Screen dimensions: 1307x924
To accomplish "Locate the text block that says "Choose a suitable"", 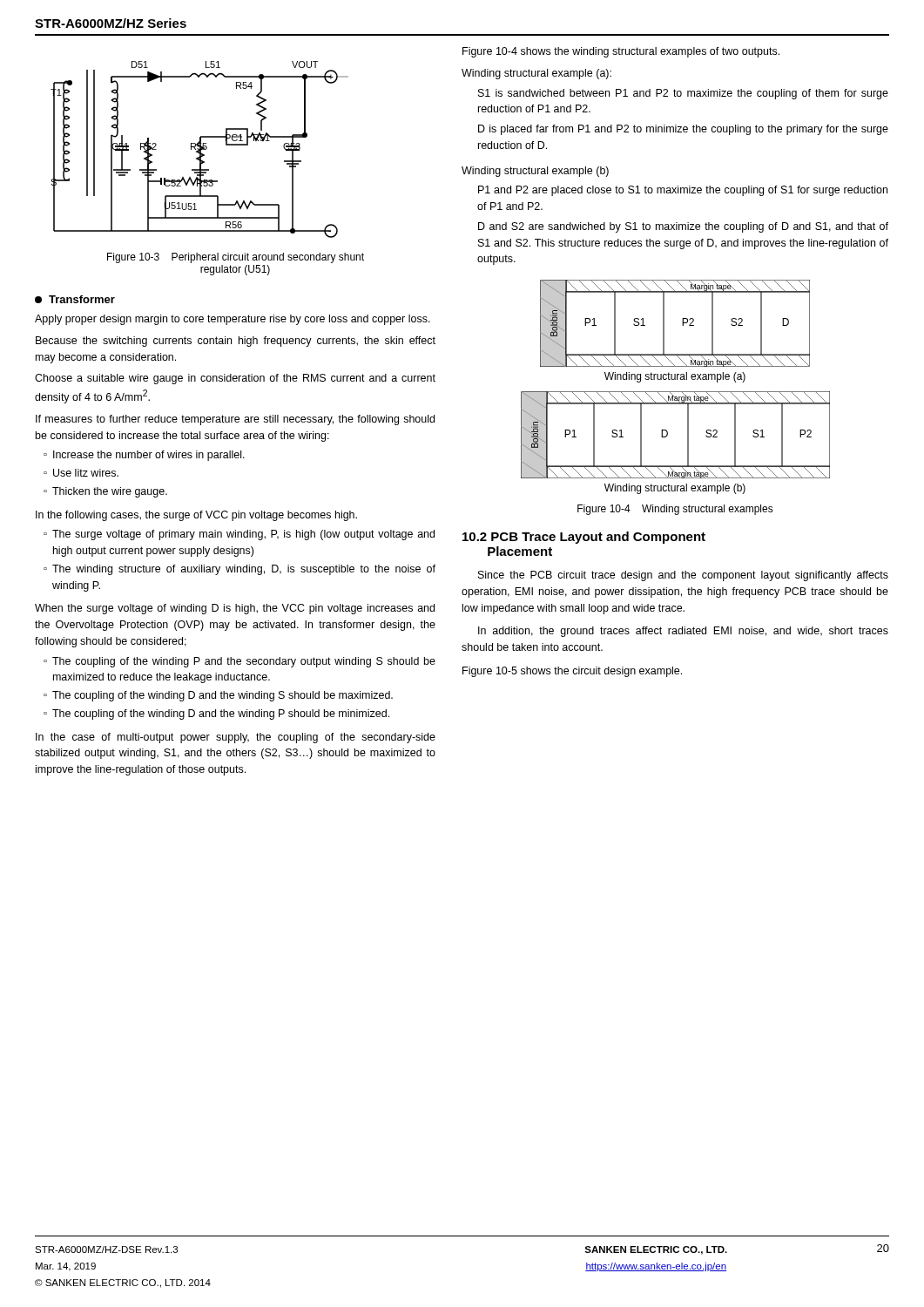I will [x=235, y=388].
